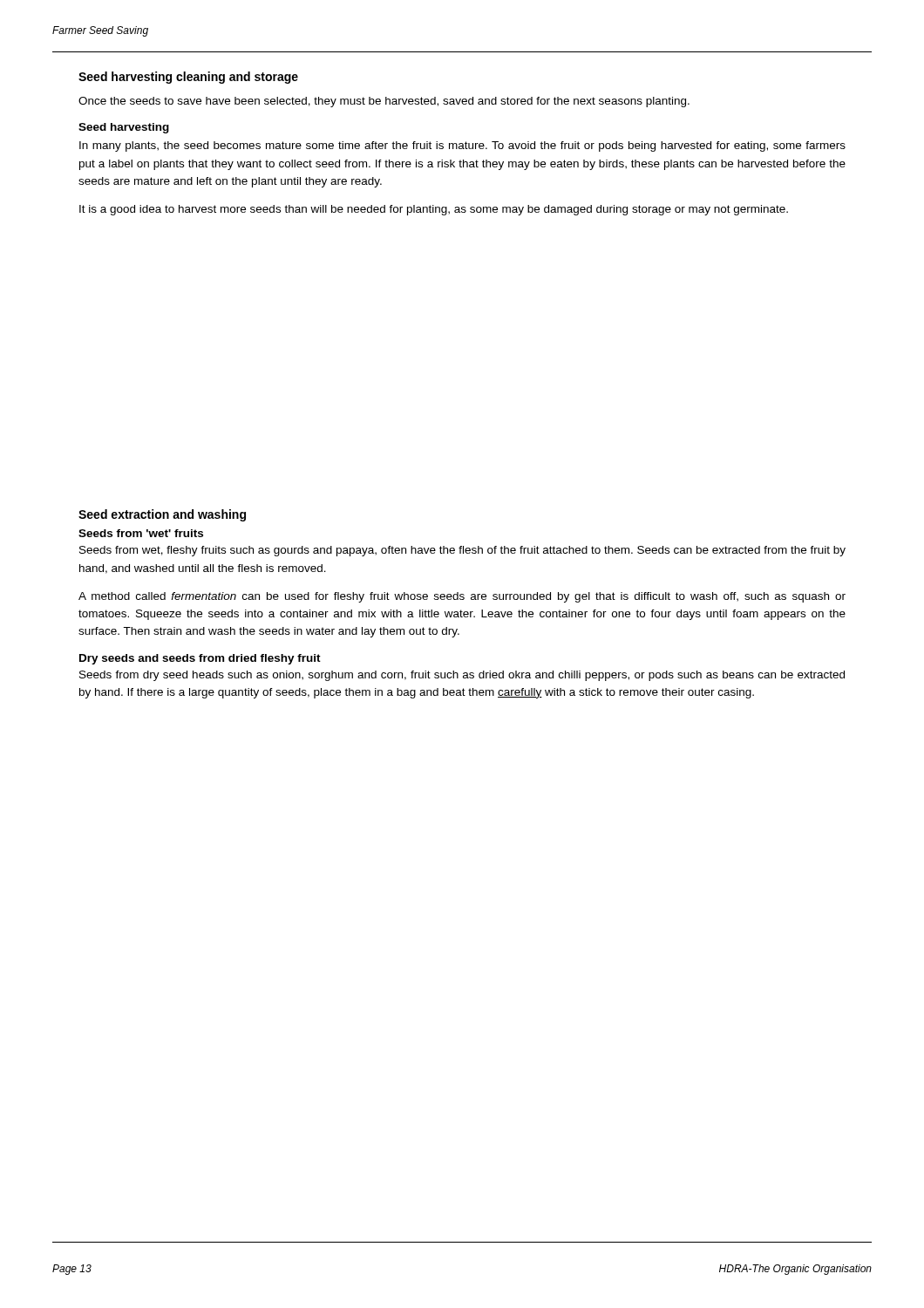Find the section header on this page that starts "Seeds from 'wet'"
This screenshot has height=1308, width=924.
(141, 533)
